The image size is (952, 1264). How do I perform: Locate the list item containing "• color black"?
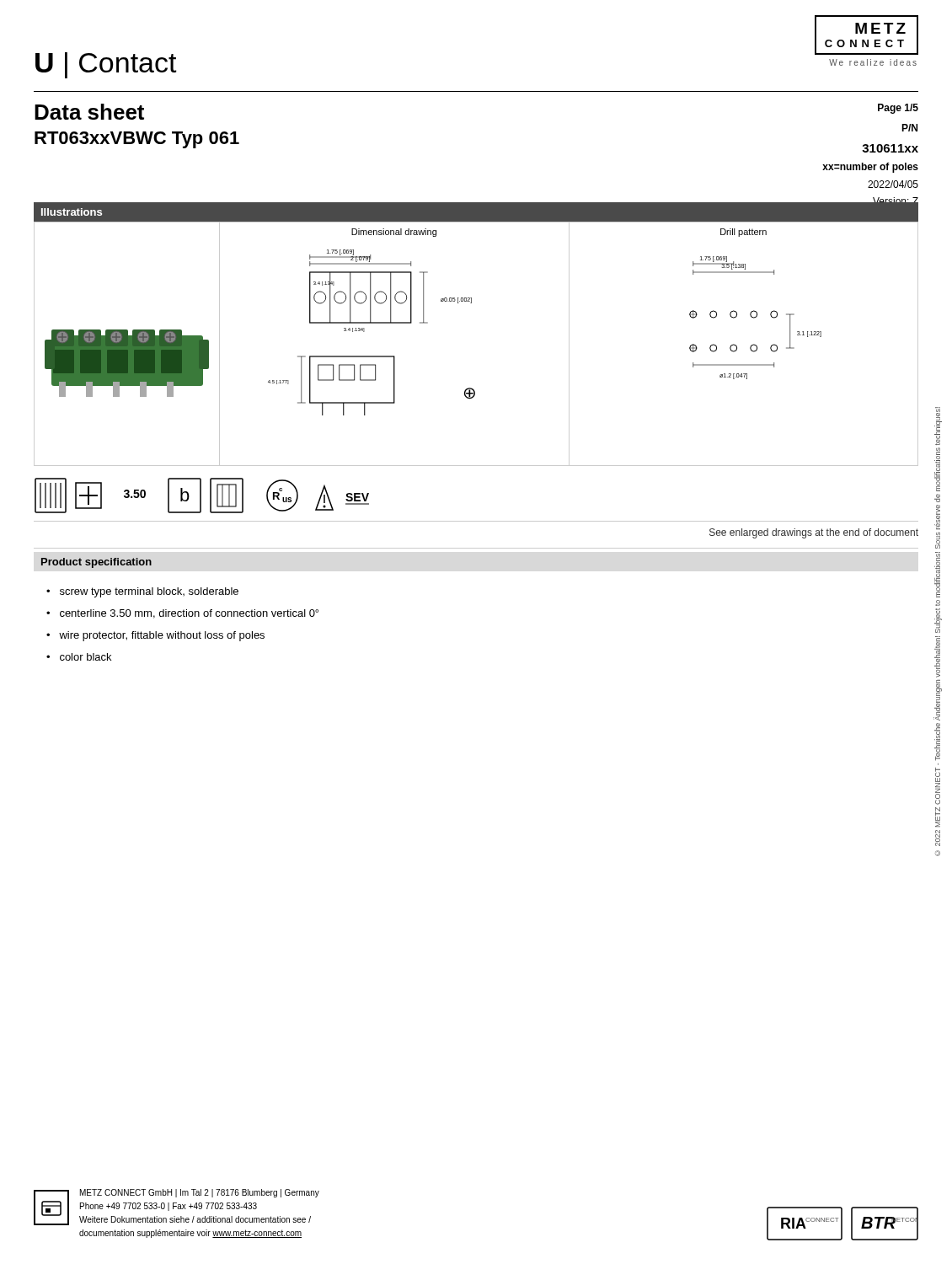(x=79, y=657)
